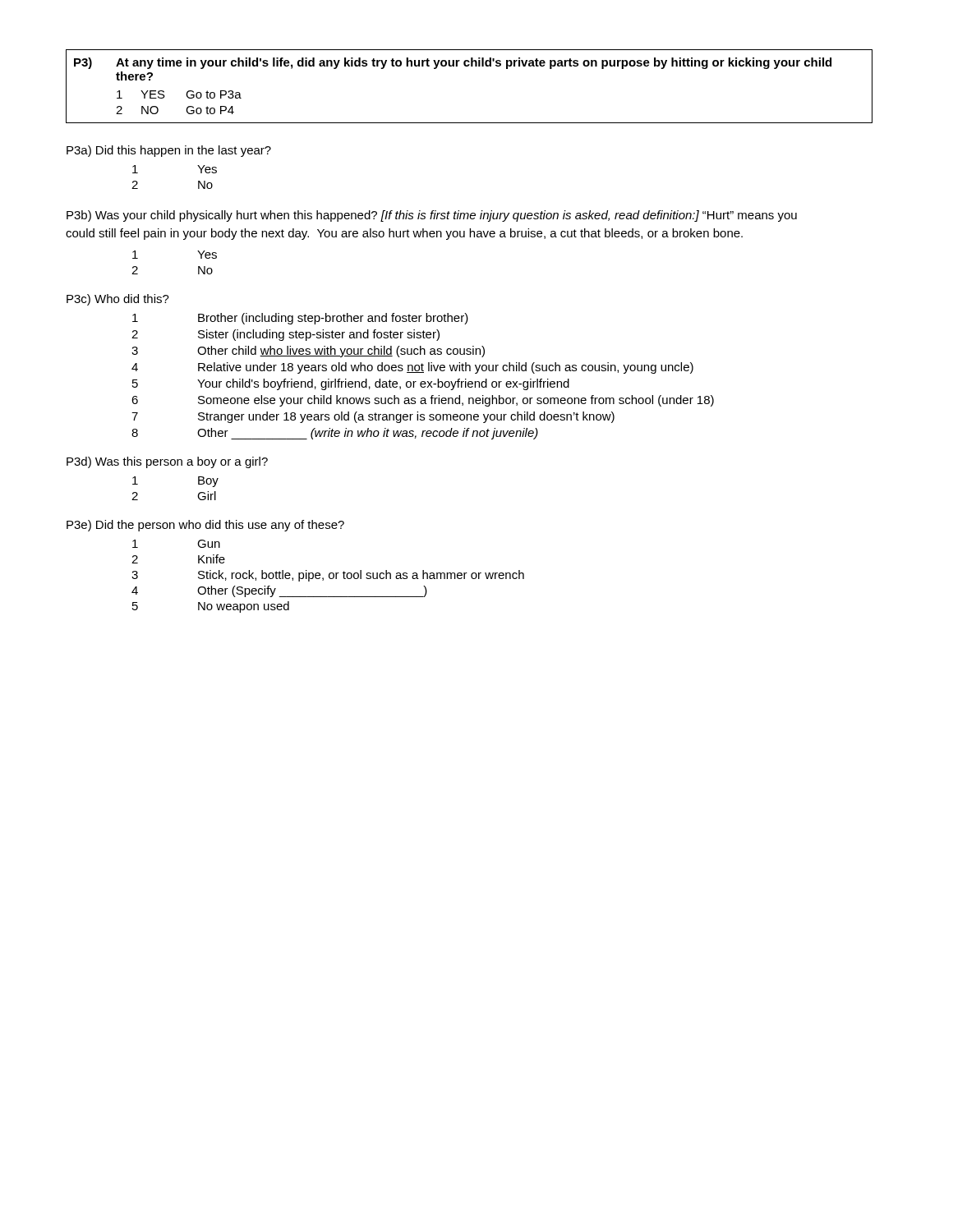
Task: Locate the text "2 Knife"
Action: [x=146, y=559]
